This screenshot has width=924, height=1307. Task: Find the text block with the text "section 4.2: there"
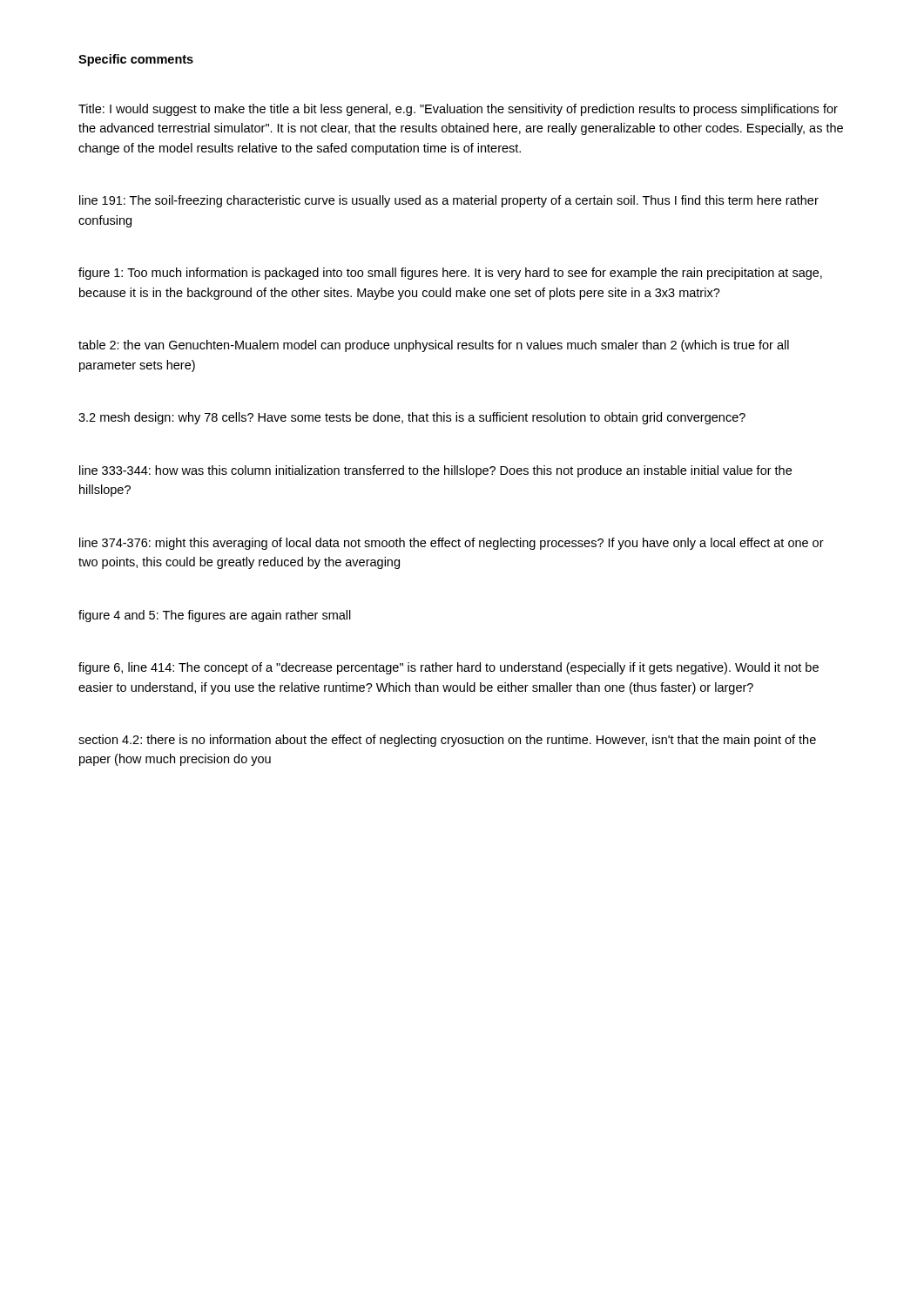tap(447, 749)
